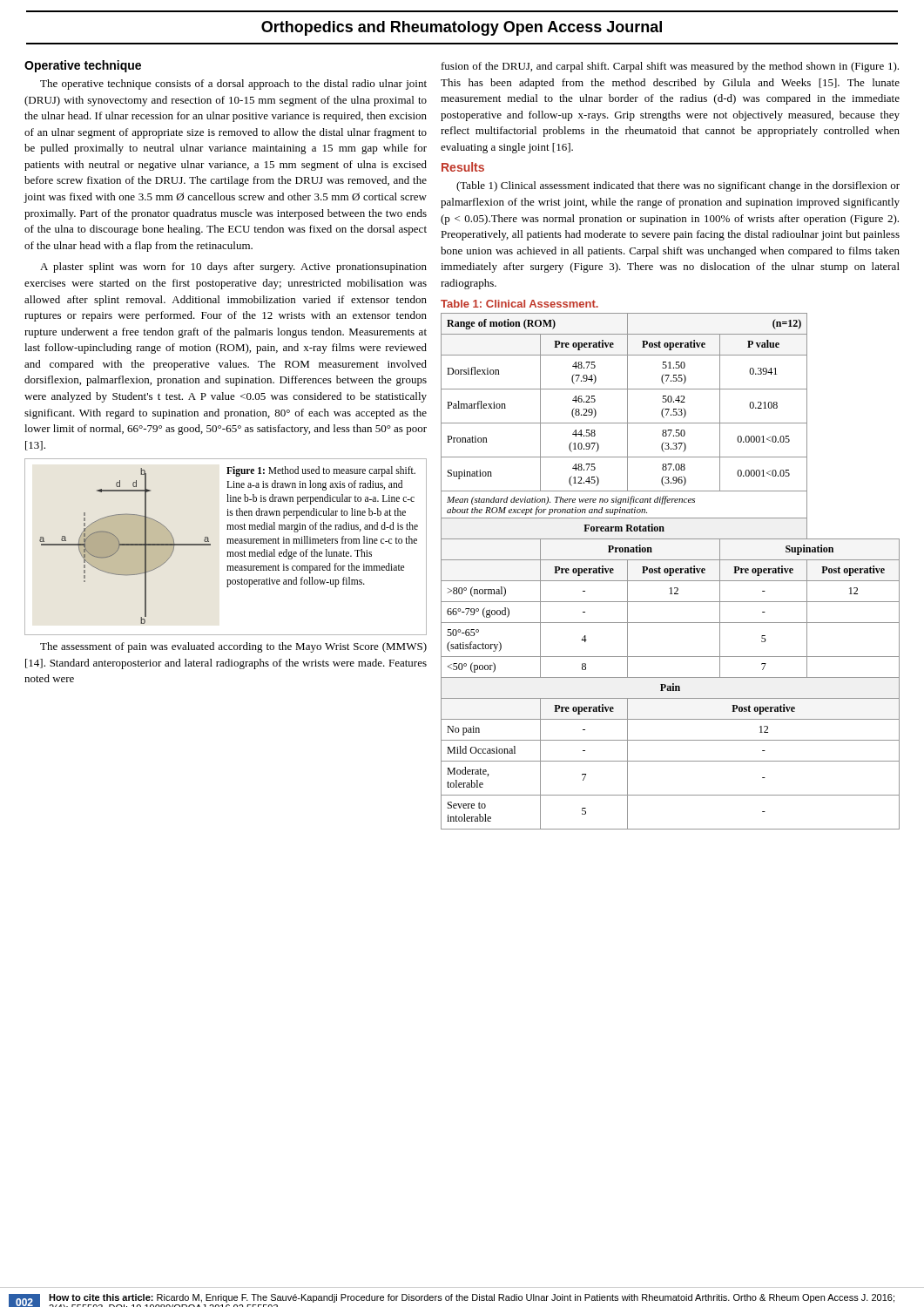Find "Operative technique" on this page
The width and height of the screenshot is (924, 1307).
click(83, 65)
